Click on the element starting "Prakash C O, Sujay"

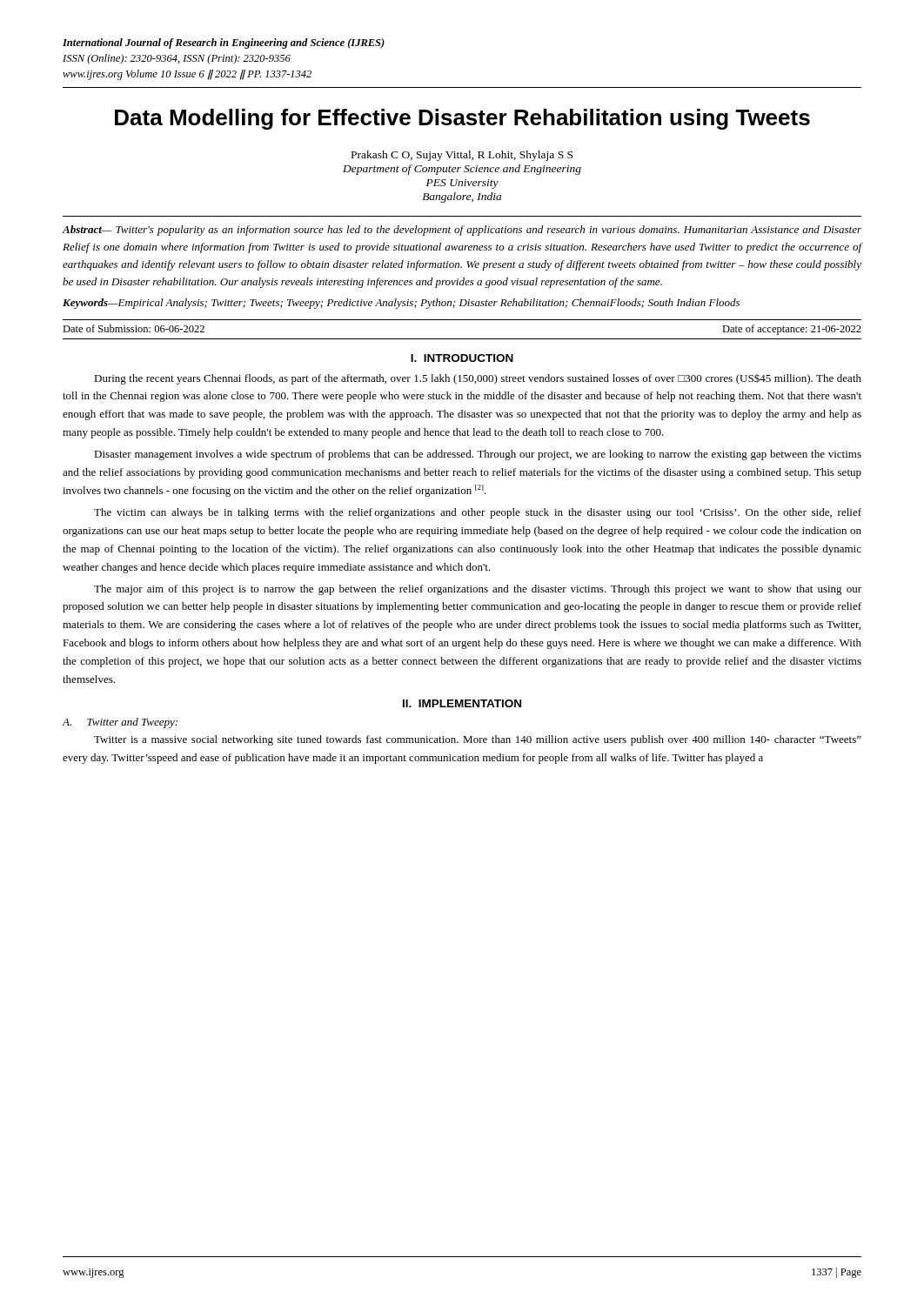(x=462, y=175)
